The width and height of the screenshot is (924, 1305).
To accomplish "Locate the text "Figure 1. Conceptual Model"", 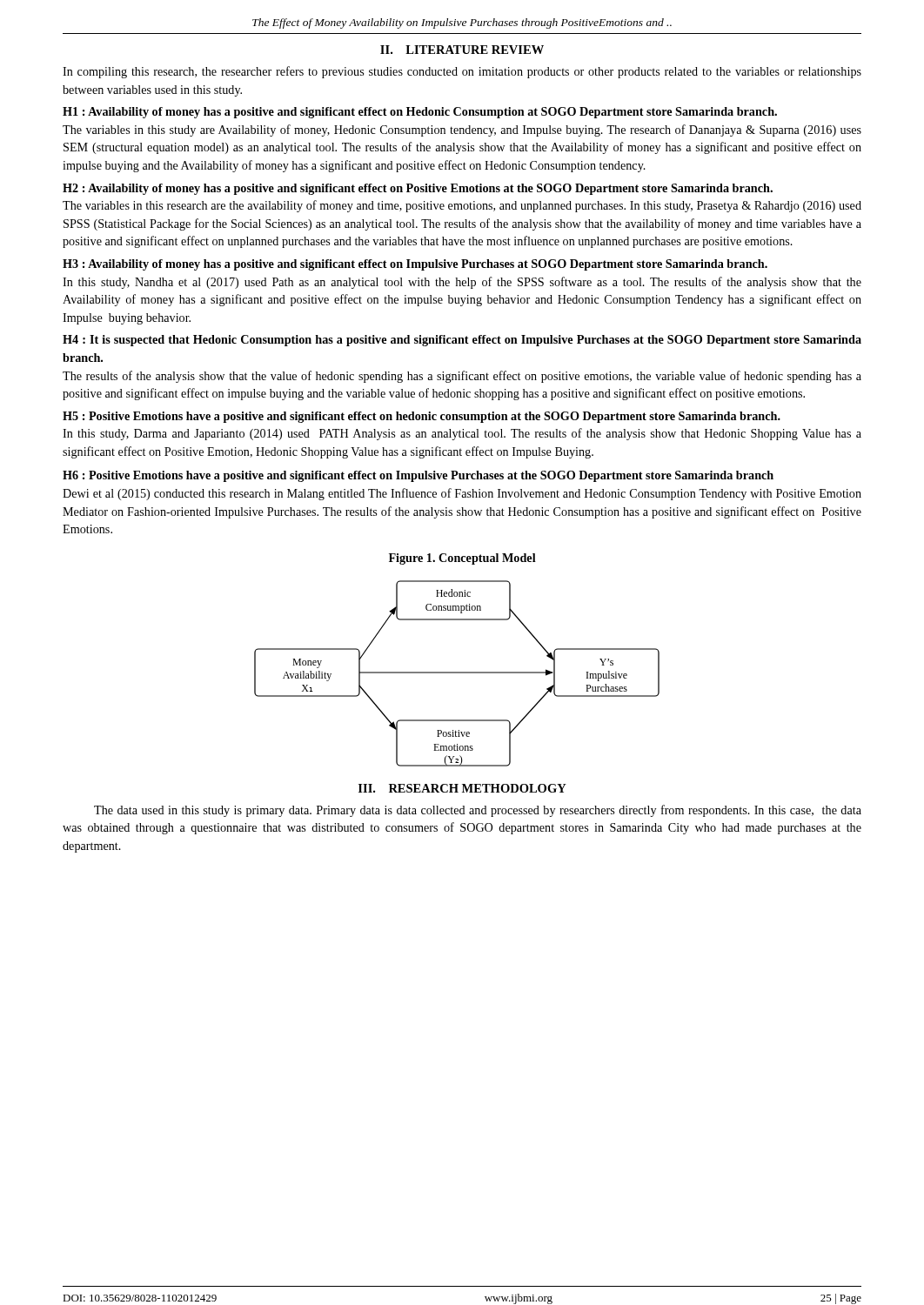I will [x=462, y=558].
